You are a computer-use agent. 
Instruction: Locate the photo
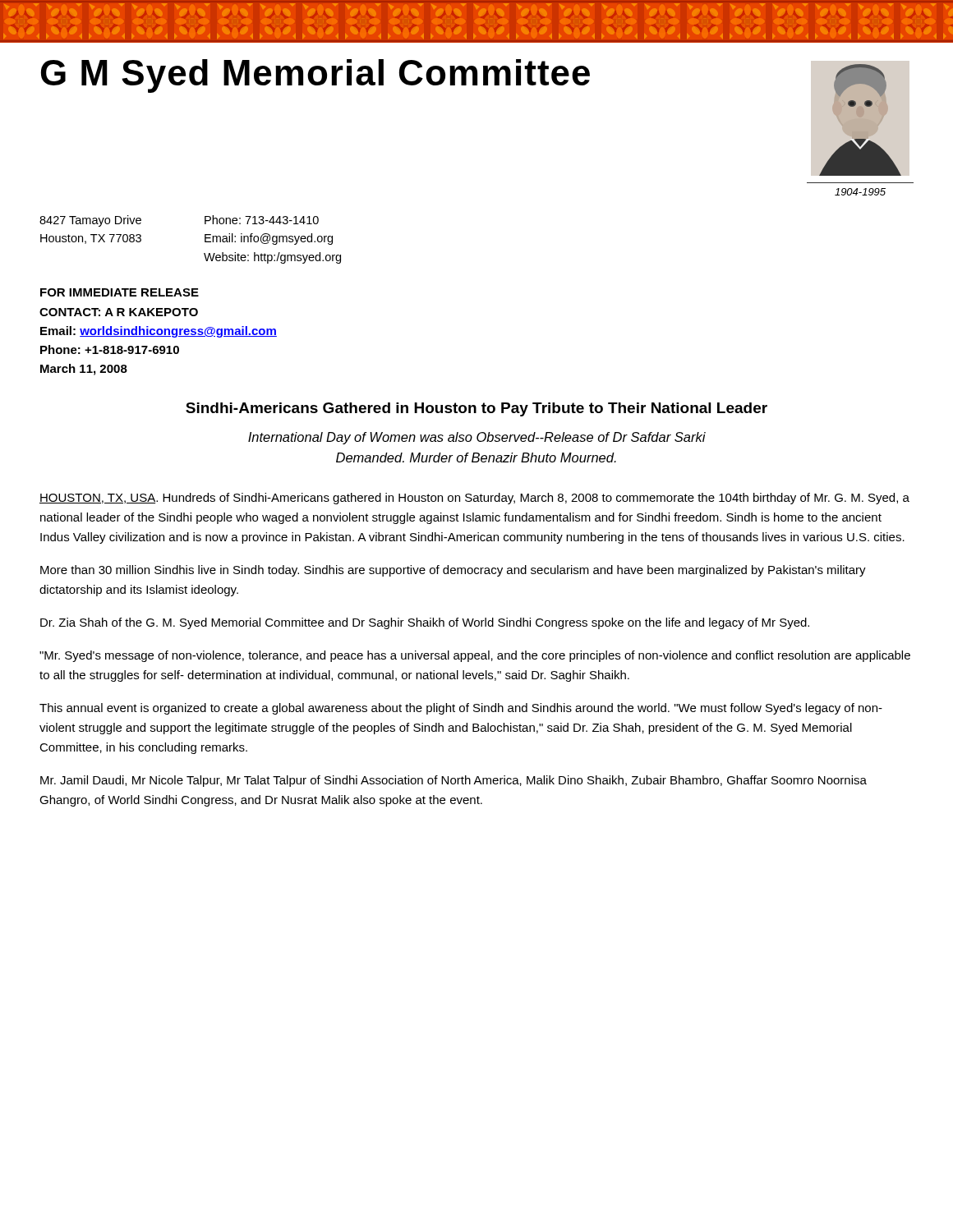[860, 129]
